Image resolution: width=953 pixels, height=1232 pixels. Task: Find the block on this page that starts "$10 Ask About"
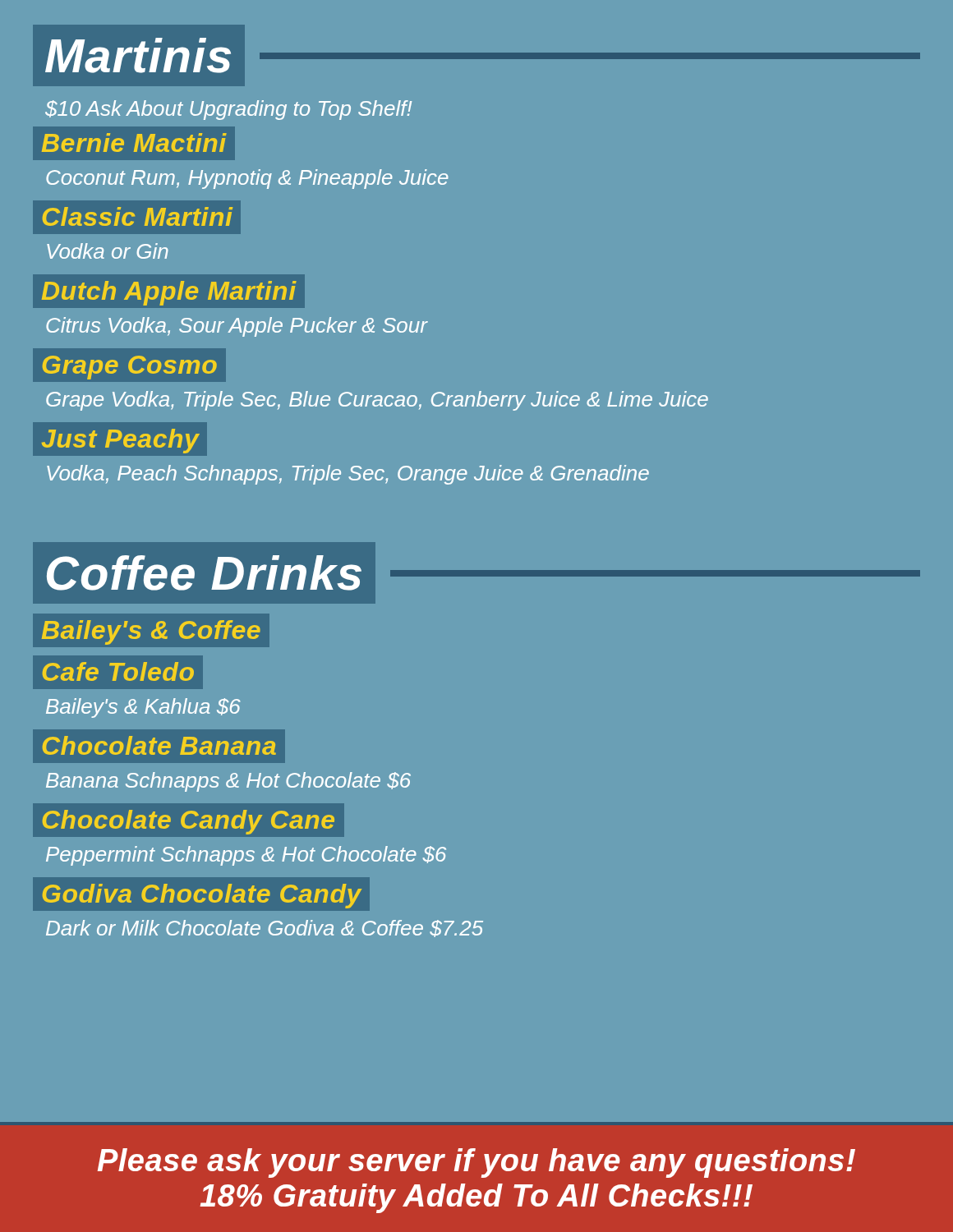(x=229, y=108)
